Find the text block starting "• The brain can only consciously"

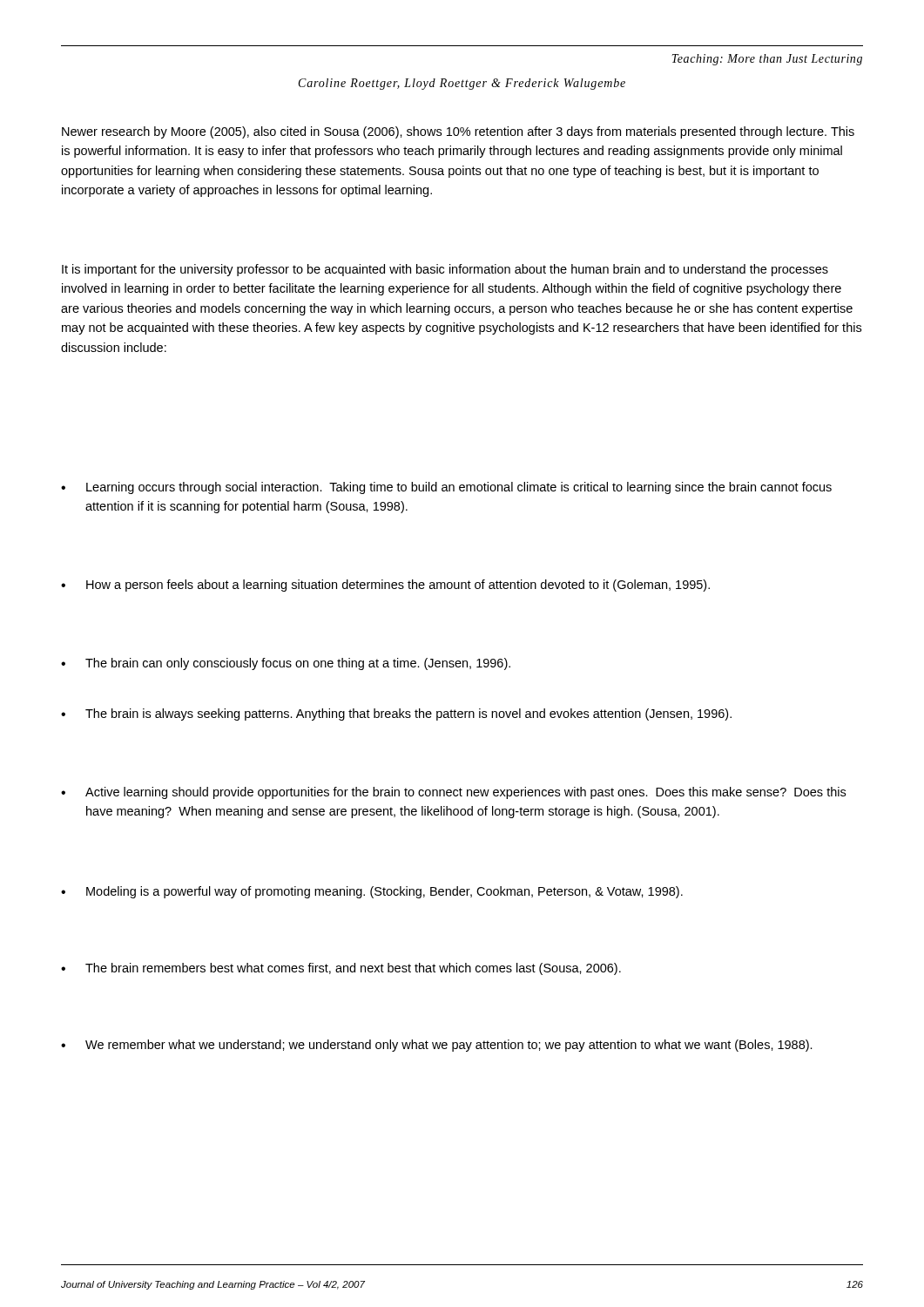462,664
